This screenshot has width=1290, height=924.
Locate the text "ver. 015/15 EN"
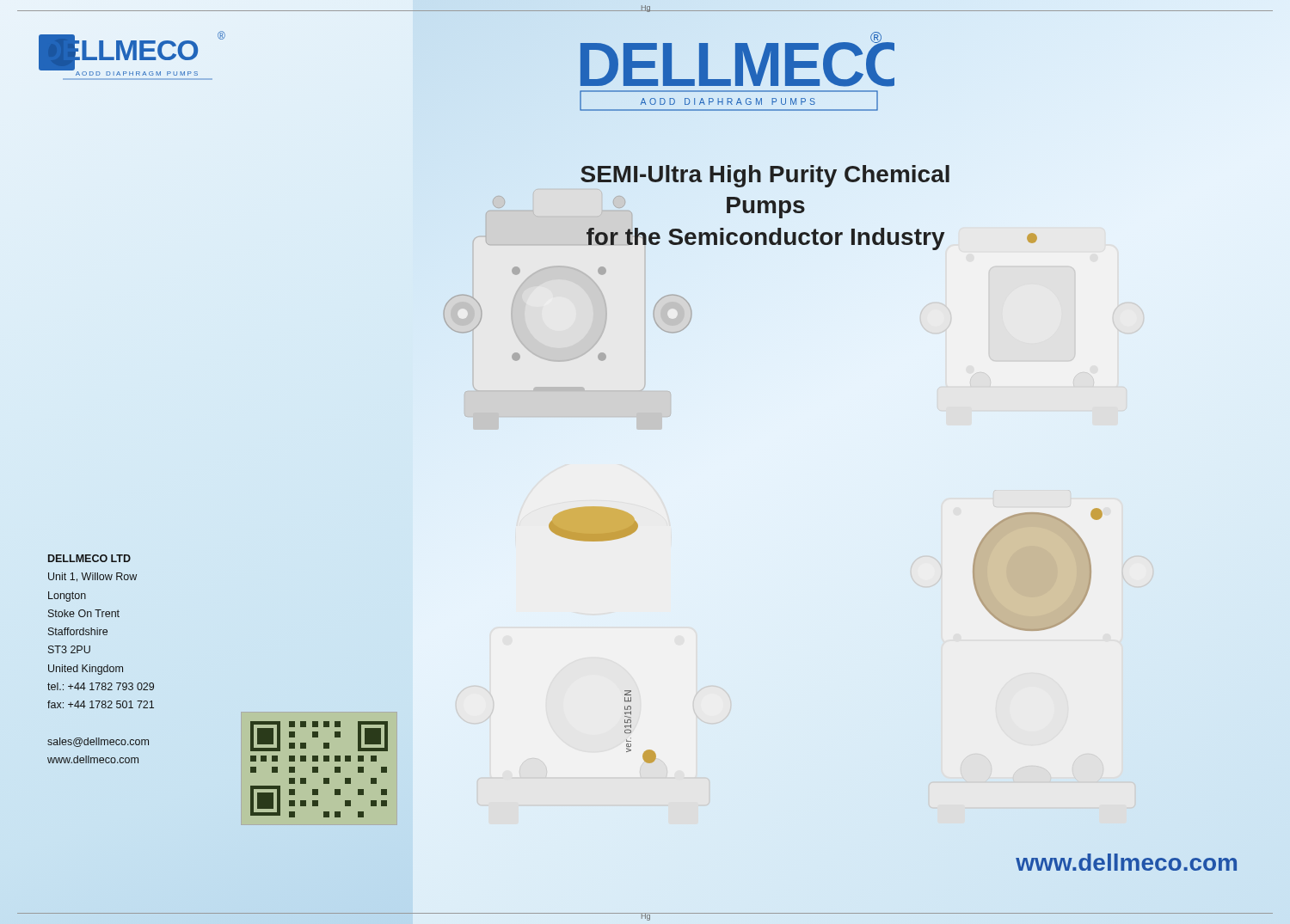click(x=628, y=721)
